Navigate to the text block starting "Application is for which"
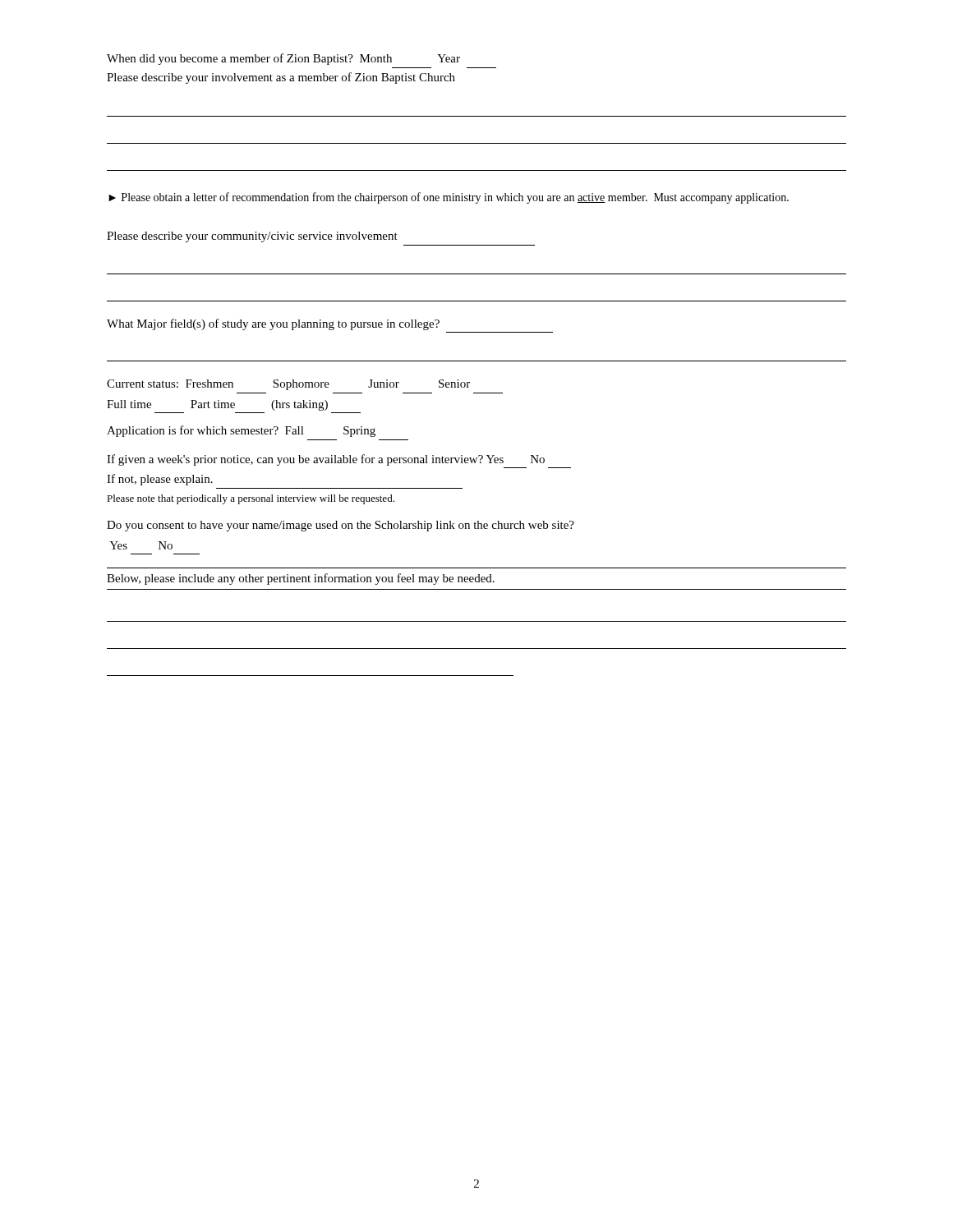Image resolution: width=953 pixels, height=1232 pixels. (258, 432)
